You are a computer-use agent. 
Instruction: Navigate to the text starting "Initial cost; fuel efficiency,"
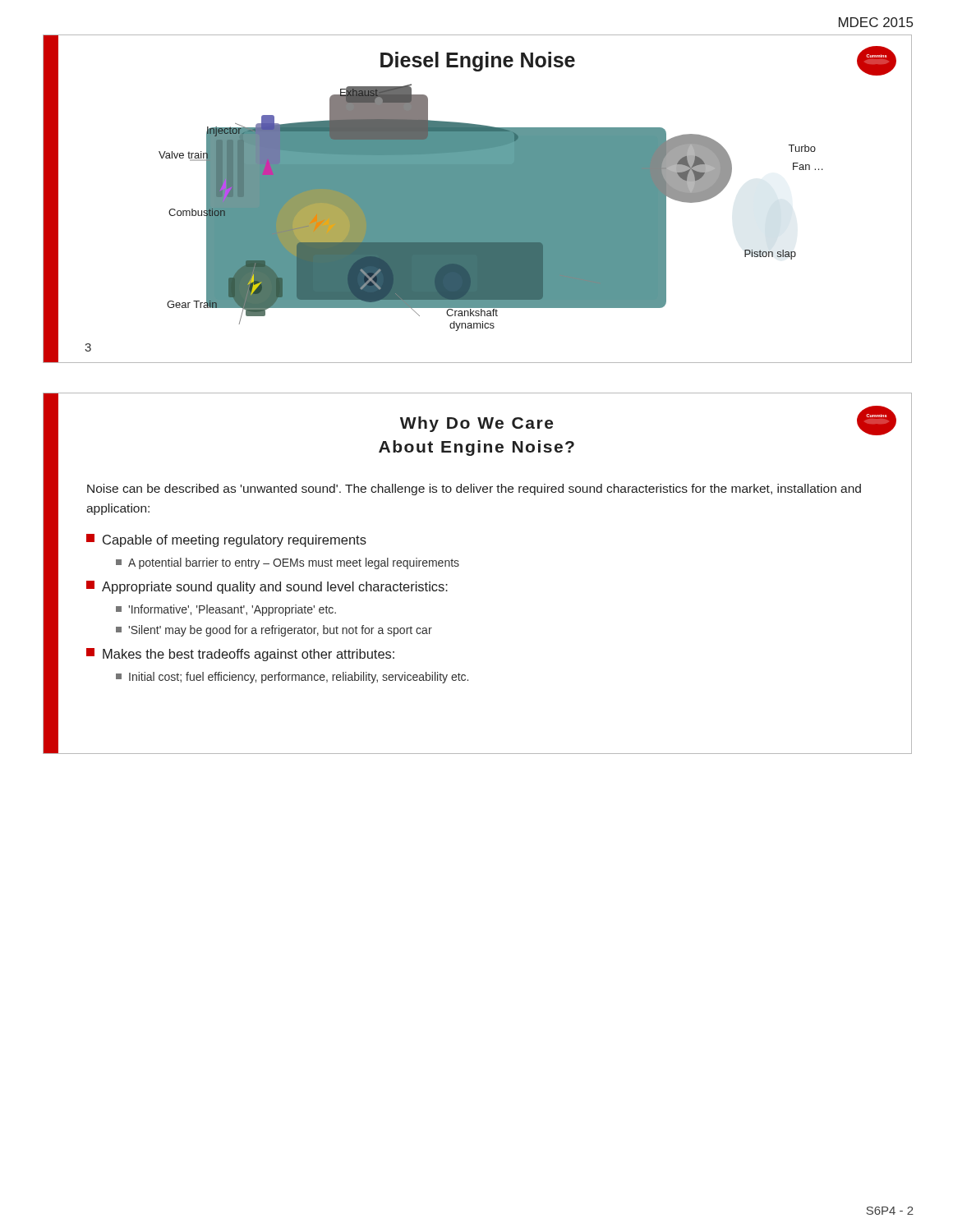(293, 677)
